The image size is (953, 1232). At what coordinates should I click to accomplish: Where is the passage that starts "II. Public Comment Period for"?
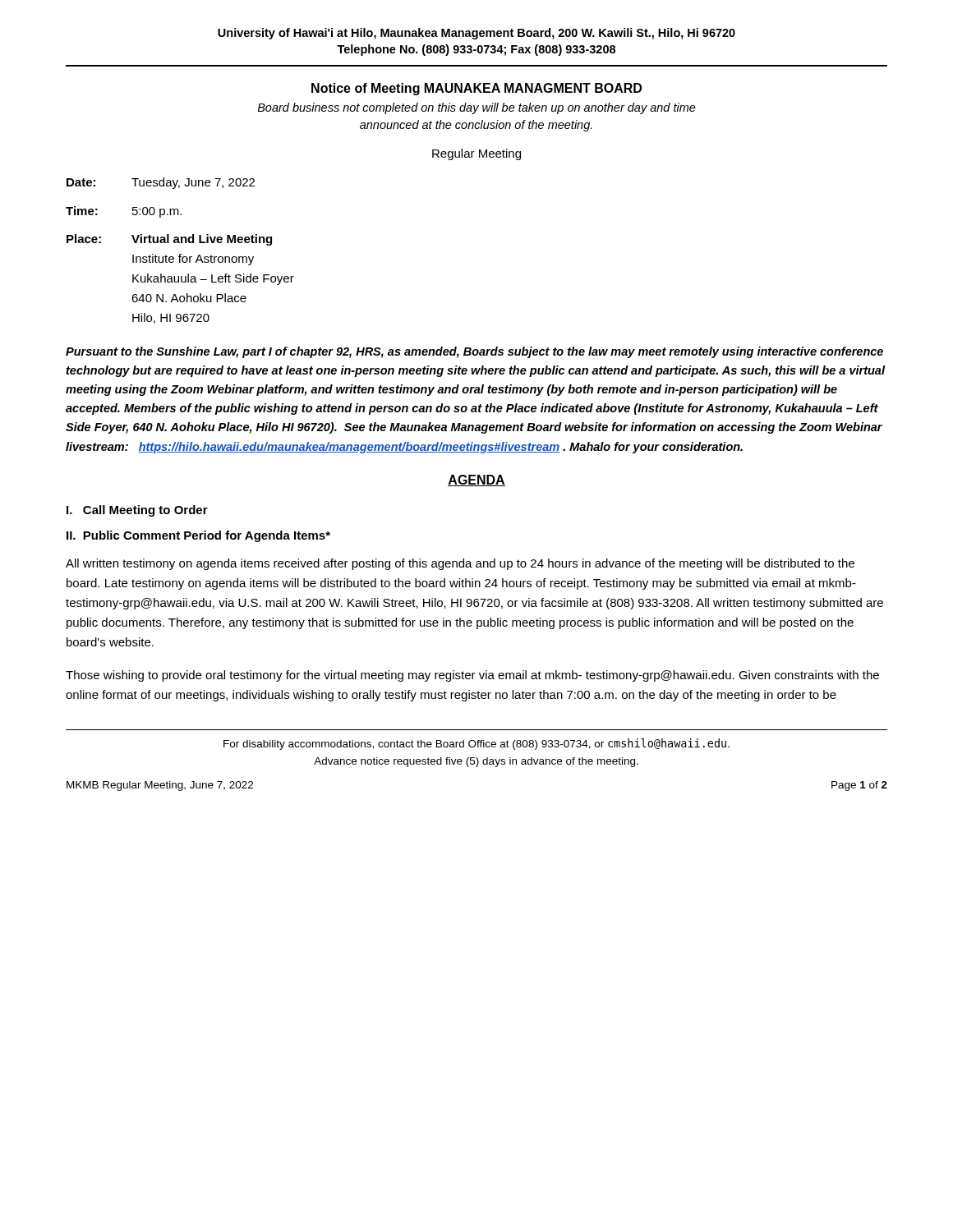(x=198, y=535)
